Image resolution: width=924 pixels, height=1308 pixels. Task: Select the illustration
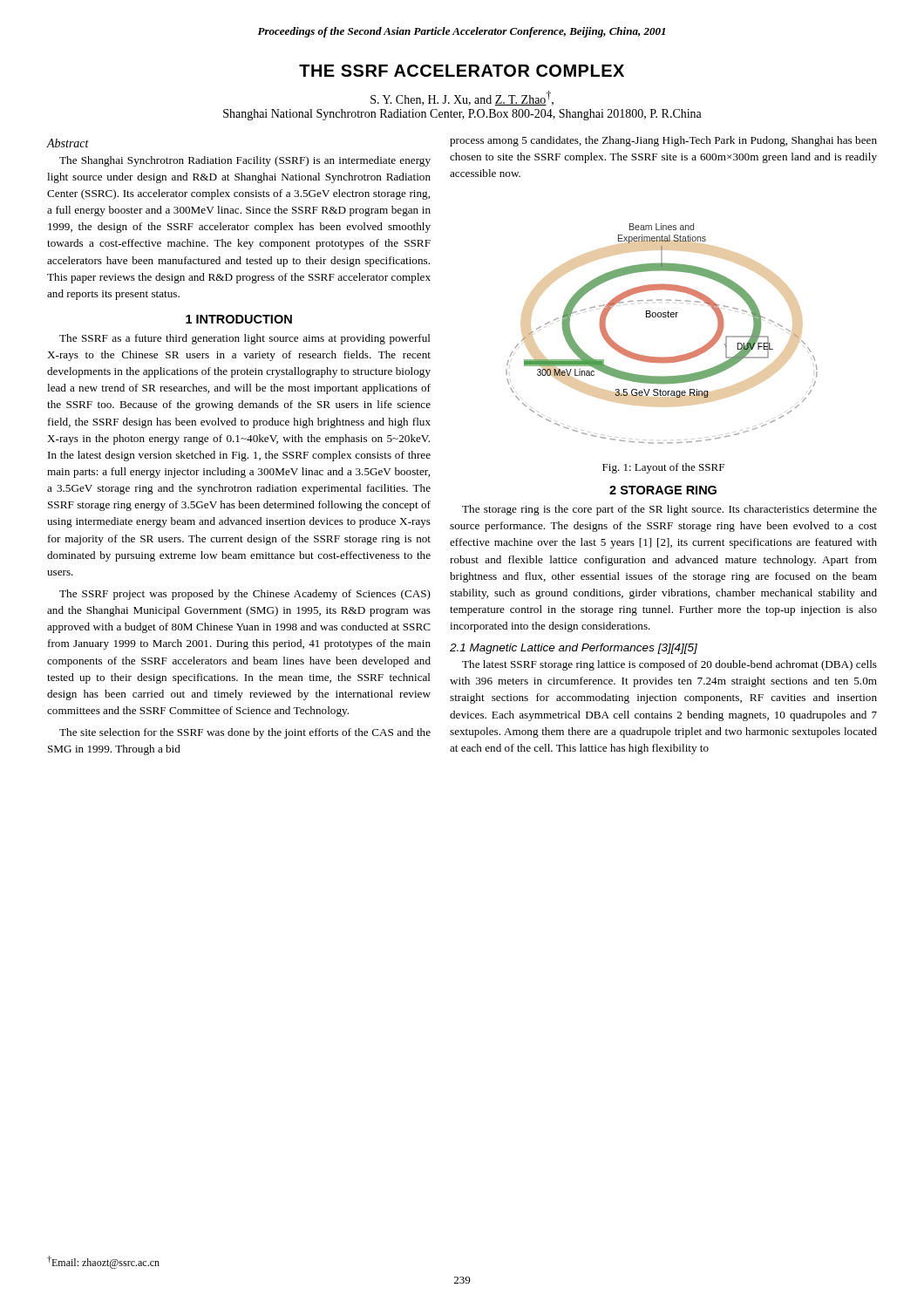(663, 324)
